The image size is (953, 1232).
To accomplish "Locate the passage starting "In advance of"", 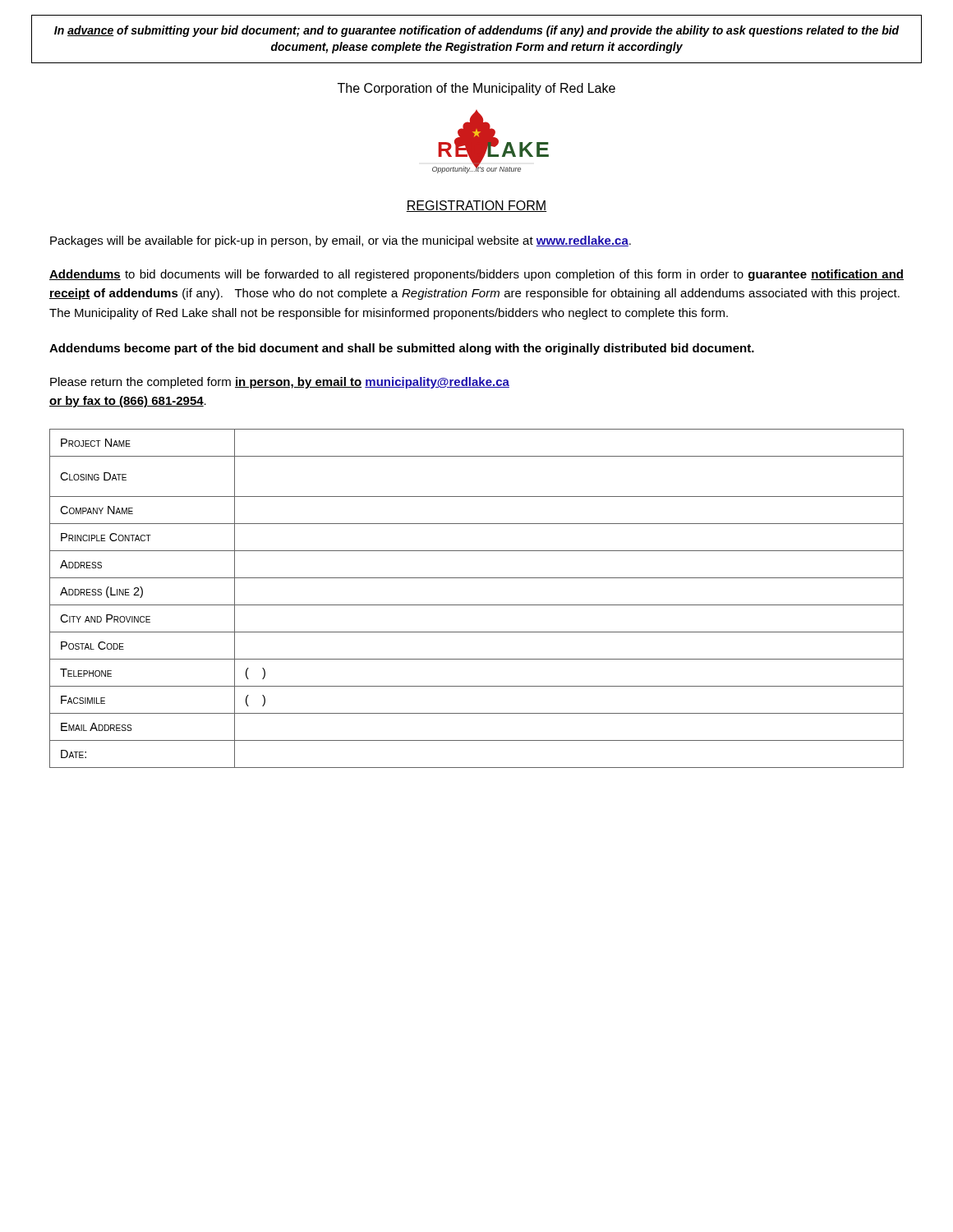I will click(476, 39).
